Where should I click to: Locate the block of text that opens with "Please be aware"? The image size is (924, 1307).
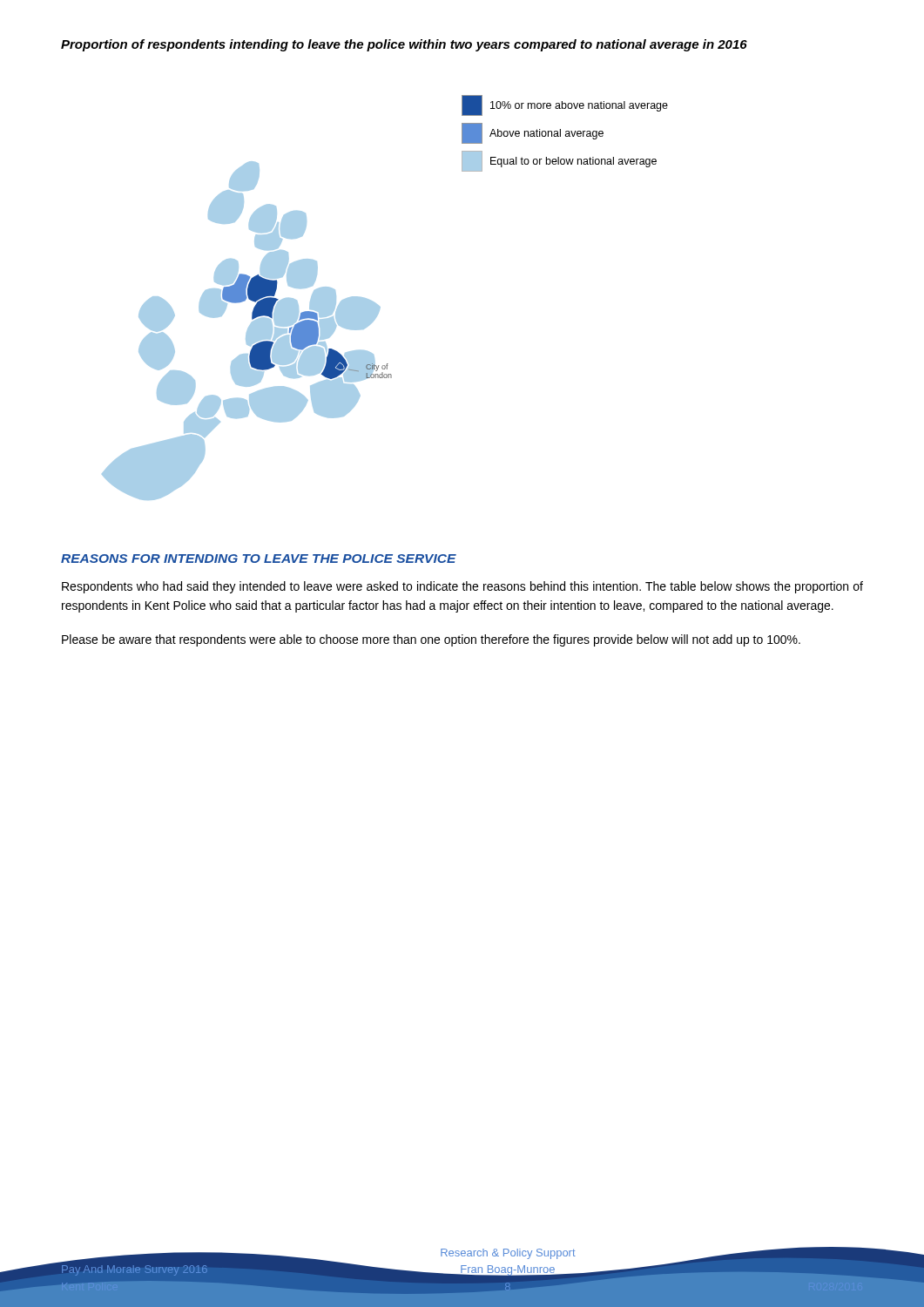click(431, 639)
